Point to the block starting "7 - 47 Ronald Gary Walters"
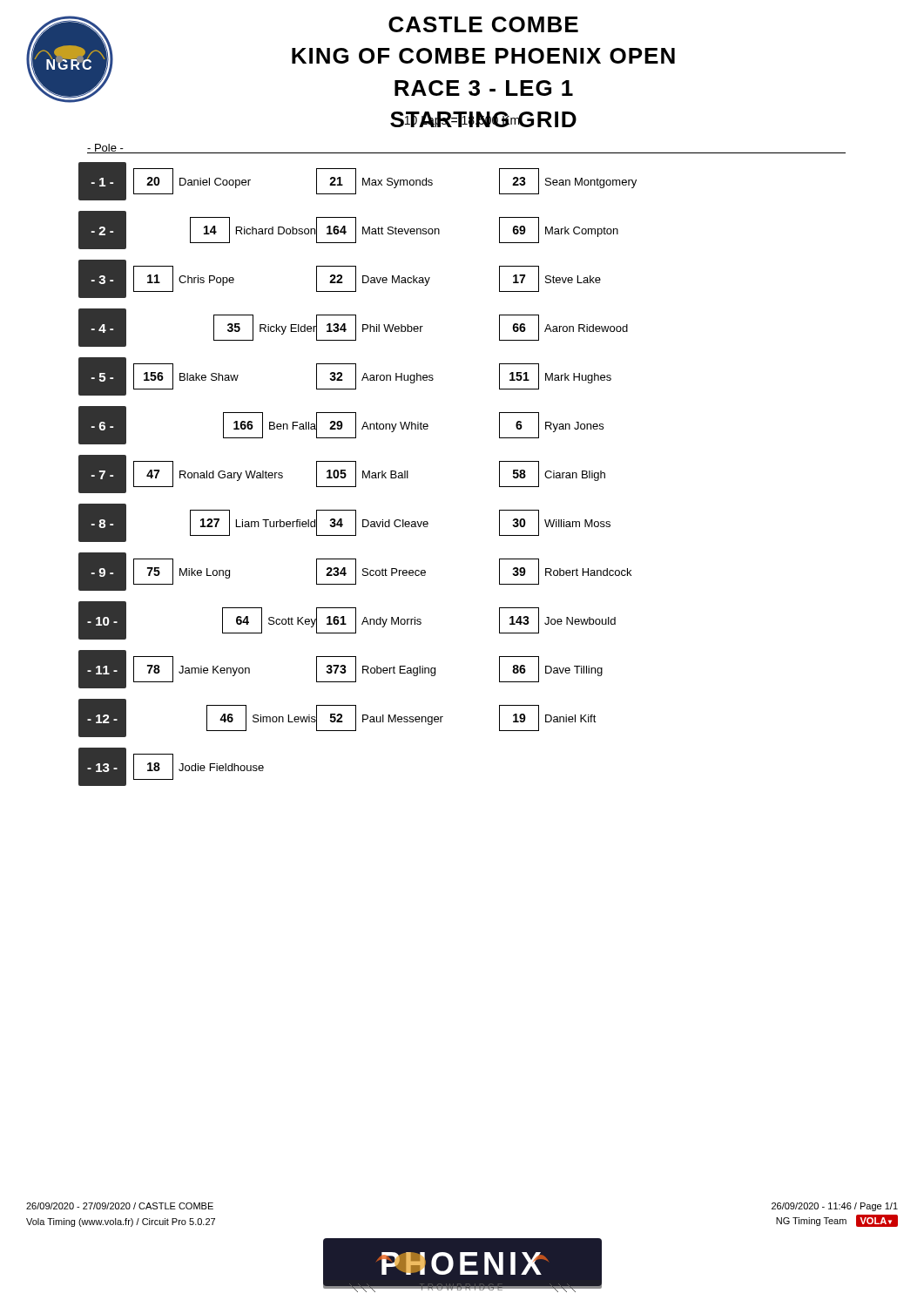 [x=342, y=474]
